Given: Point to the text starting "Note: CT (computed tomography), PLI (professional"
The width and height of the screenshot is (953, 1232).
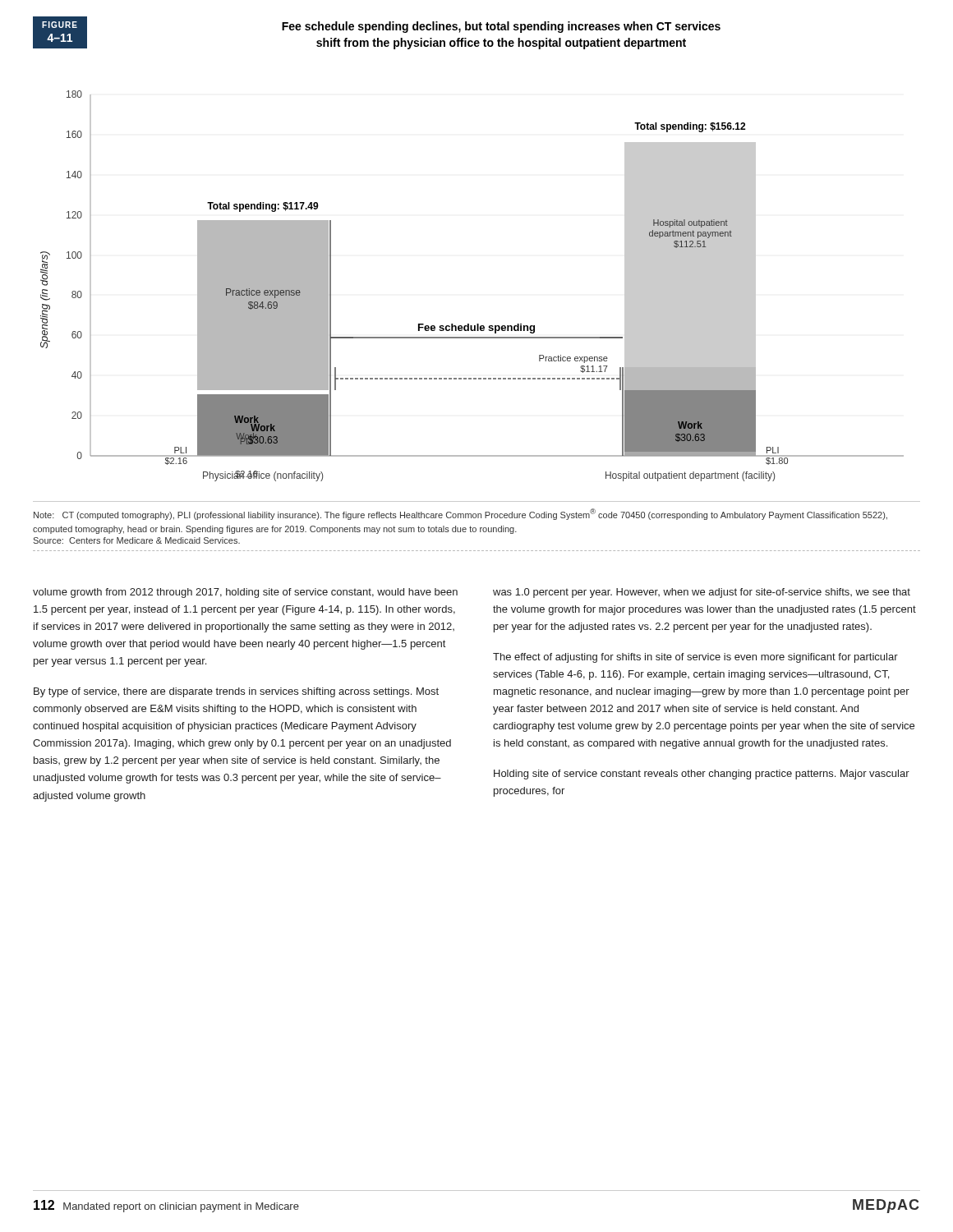Looking at the screenshot, I should tap(460, 521).
